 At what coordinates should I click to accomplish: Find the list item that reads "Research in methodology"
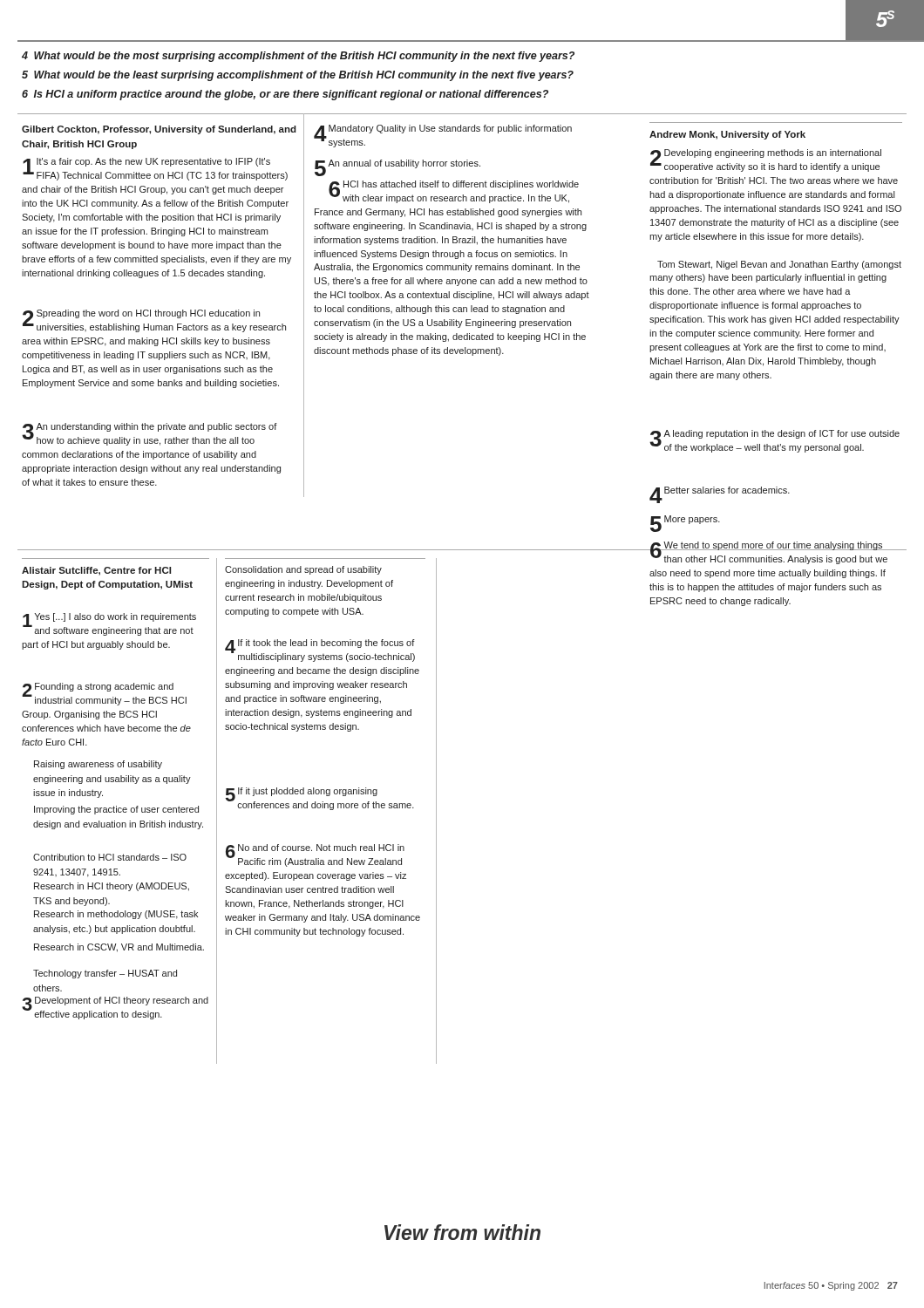pyautogui.click(x=116, y=921)
